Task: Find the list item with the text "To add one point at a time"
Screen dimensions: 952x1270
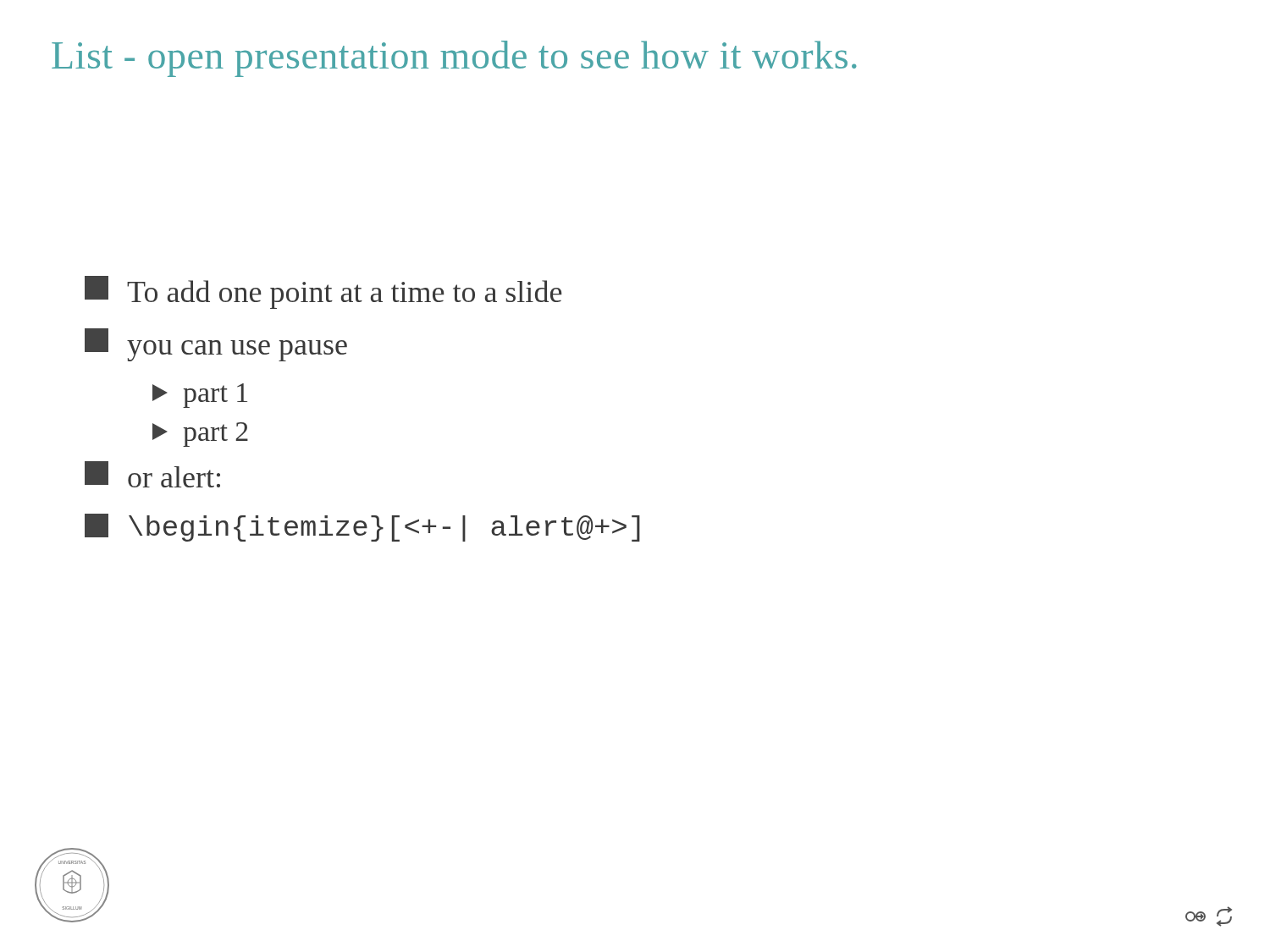Action: coord(324,292)
